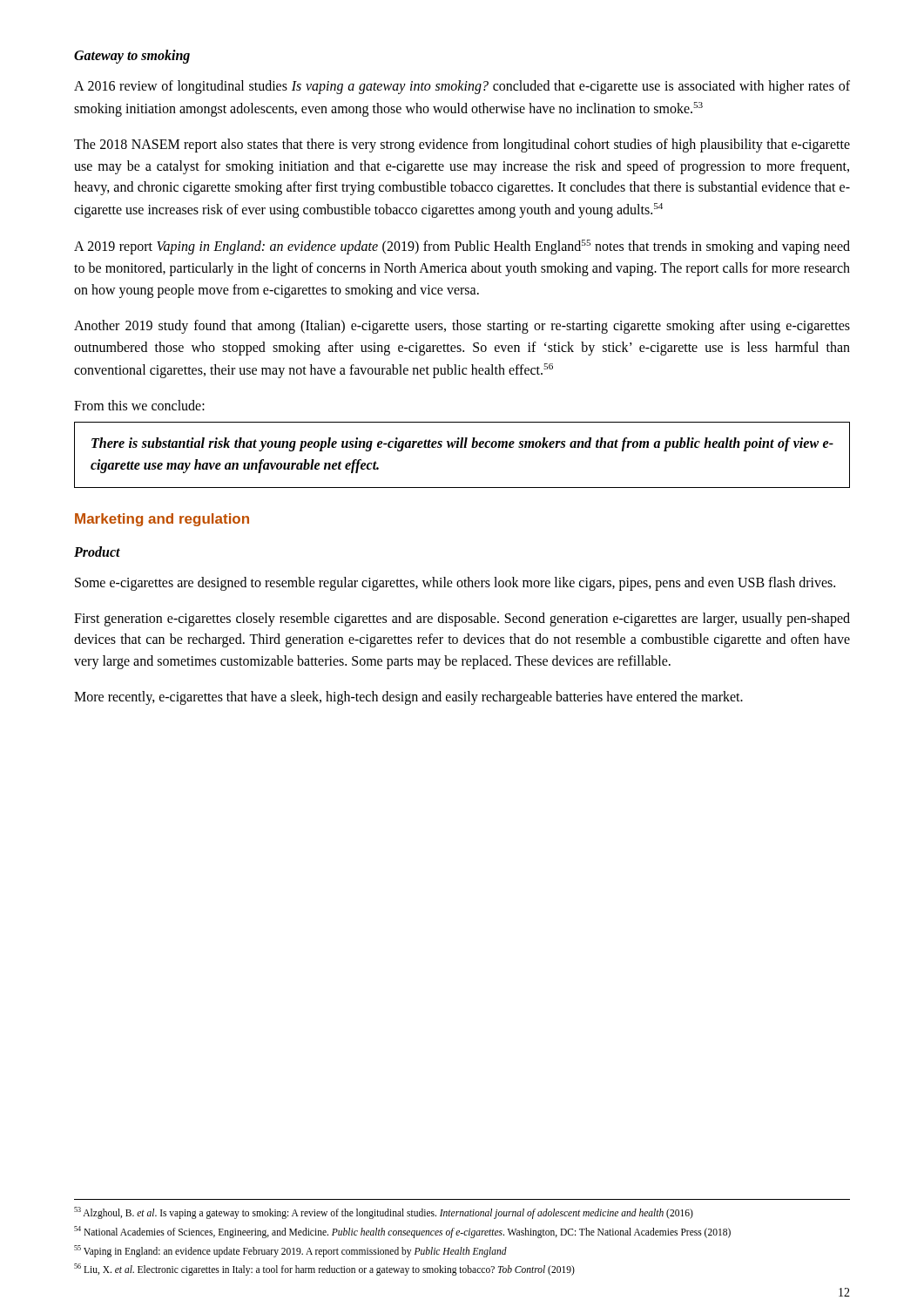Locate the element starting "54 National Academies of Sciences, Engineering, and"
Viewport: 924px width, 1307px height.
tap(462, 1232)
